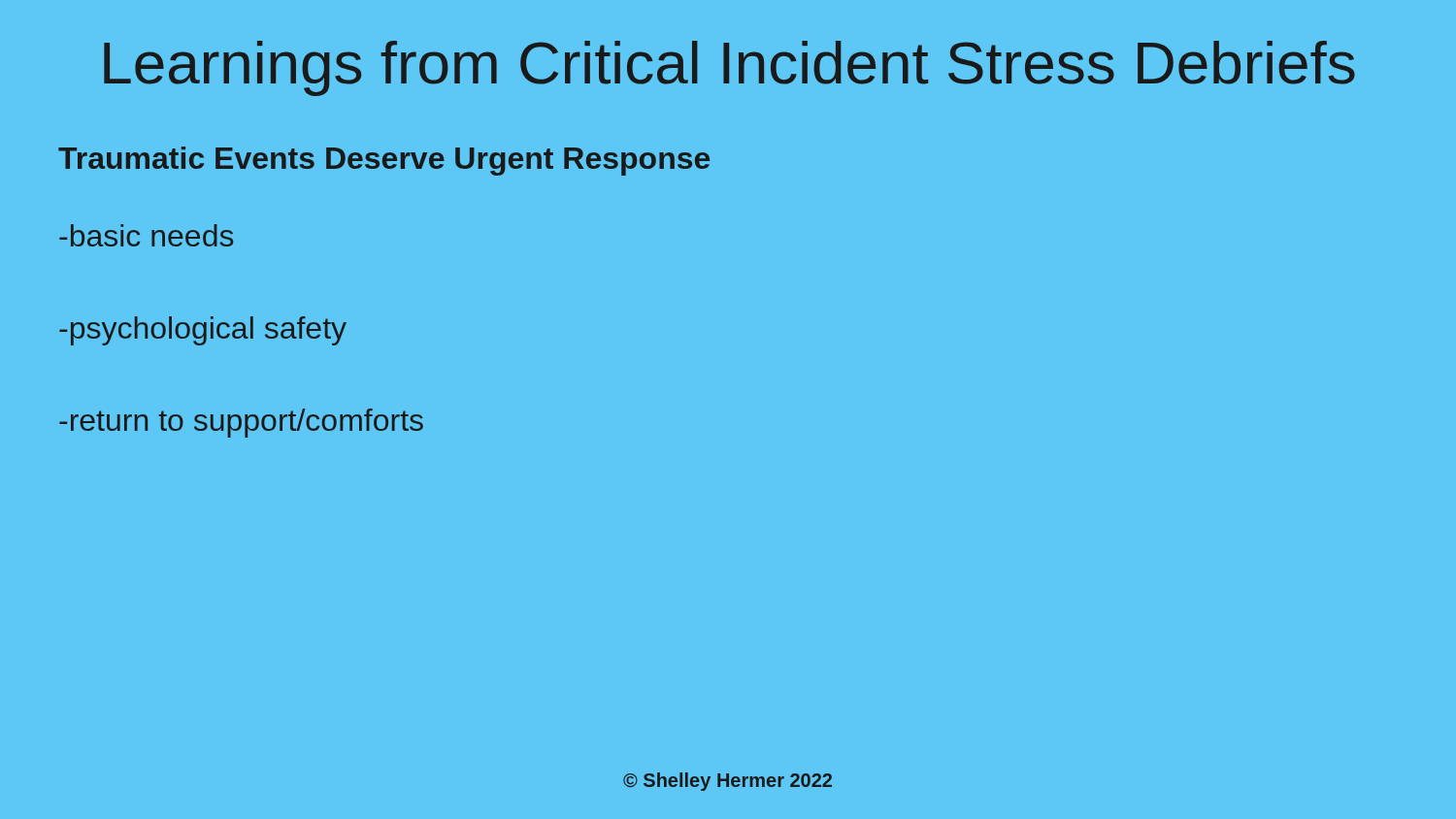Select the title

click(728, 63)
